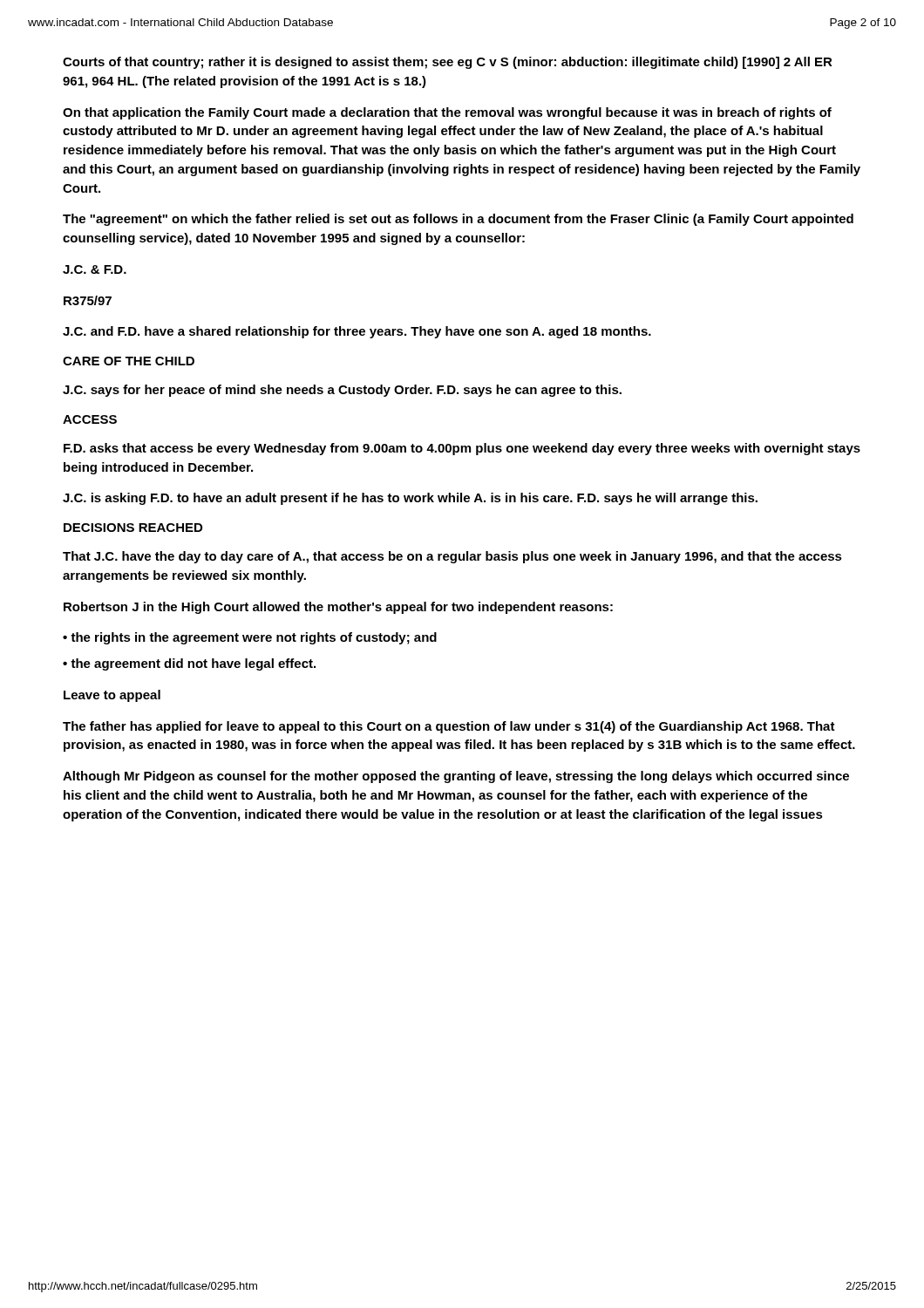Locate the block of text that opens with "On that application the Family Court"

tap(462, 150)
